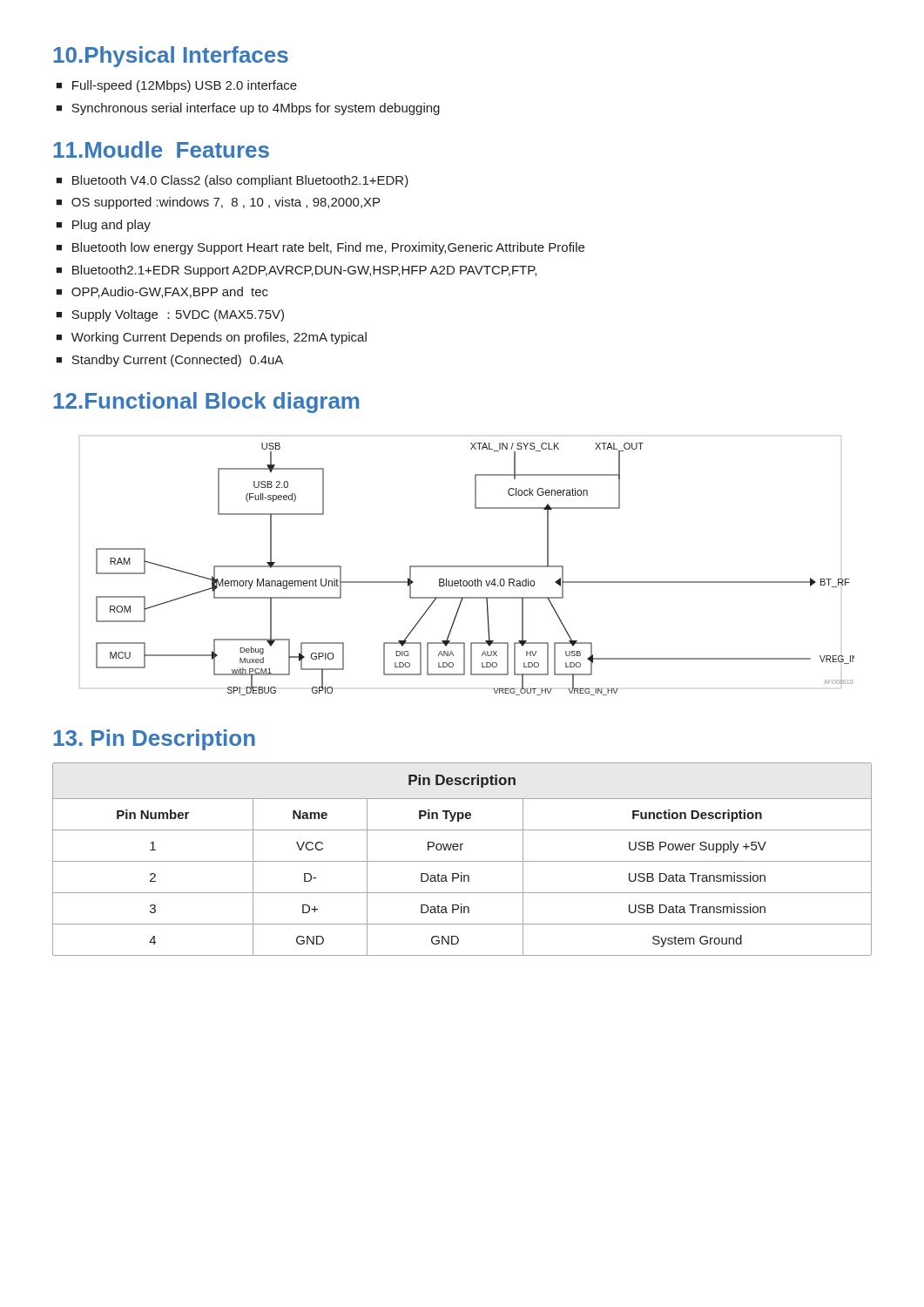Locate the text "10.Physical Interfaces"
This screenshot has height=1307, width=924.
pyautogui.click(x=171, y=57)
